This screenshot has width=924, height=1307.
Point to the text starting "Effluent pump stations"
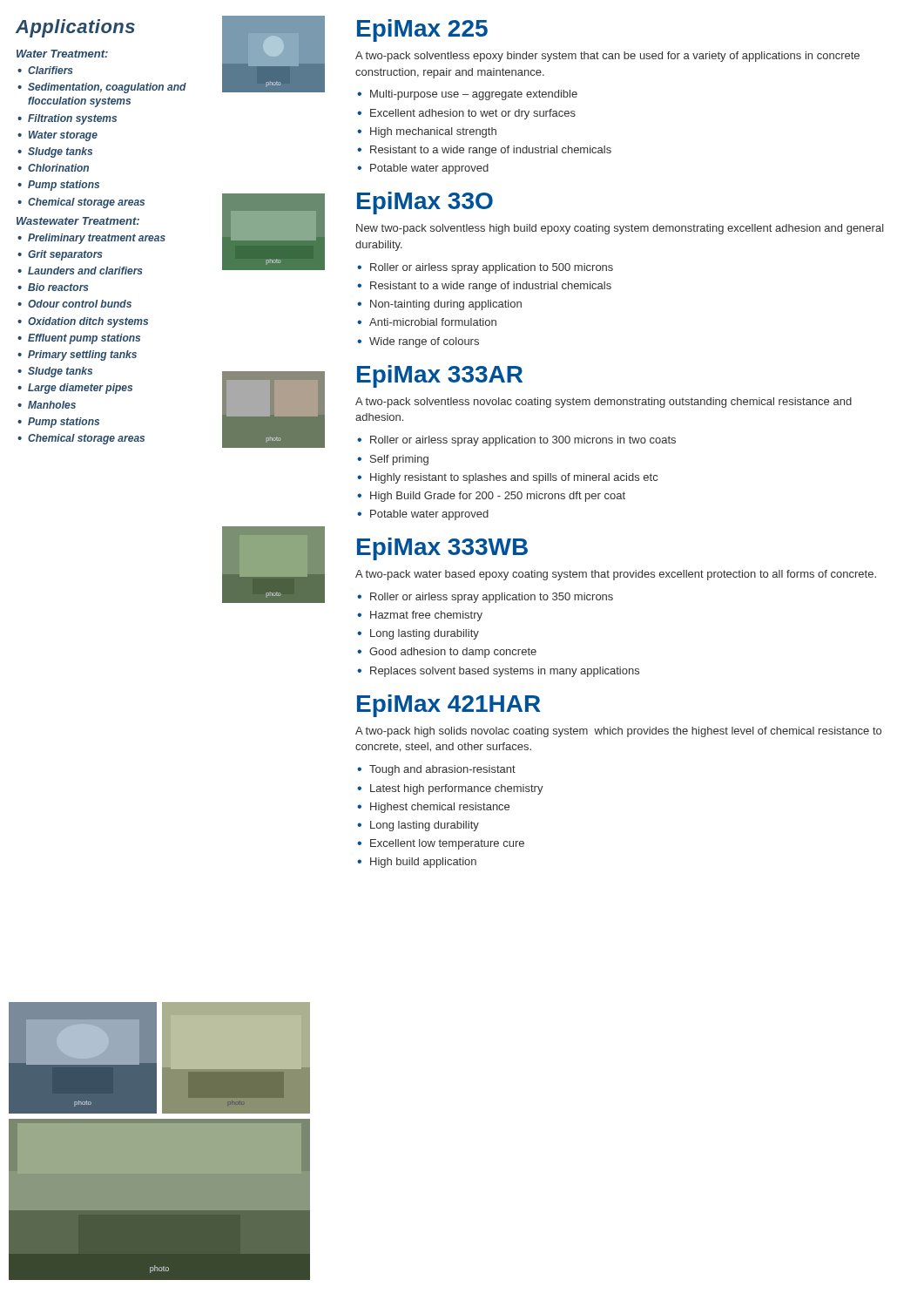point(84,338)
